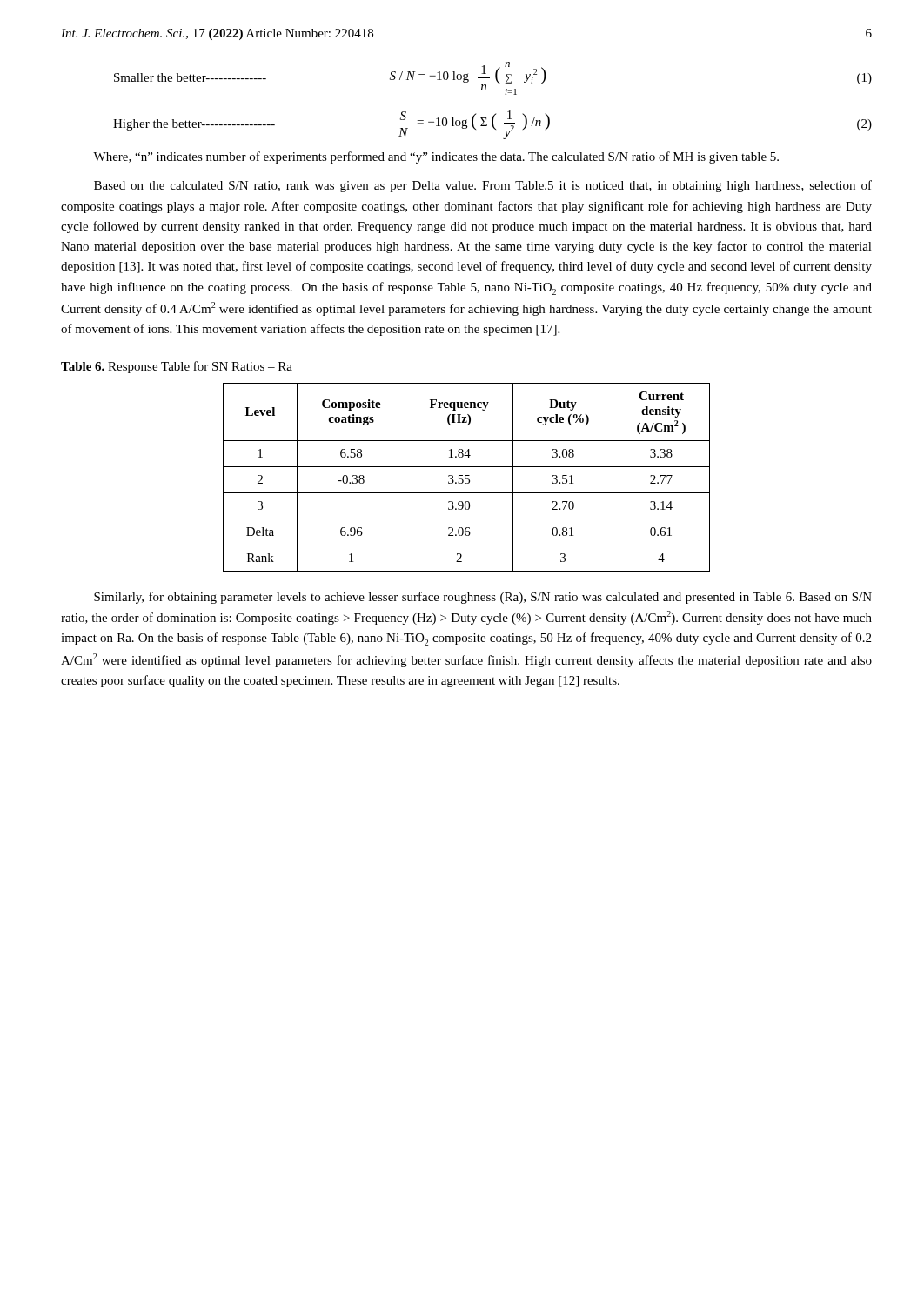The width and height of the screenshot is (924, 1305).
Task: Find a table
Action: tap(466, 477)
